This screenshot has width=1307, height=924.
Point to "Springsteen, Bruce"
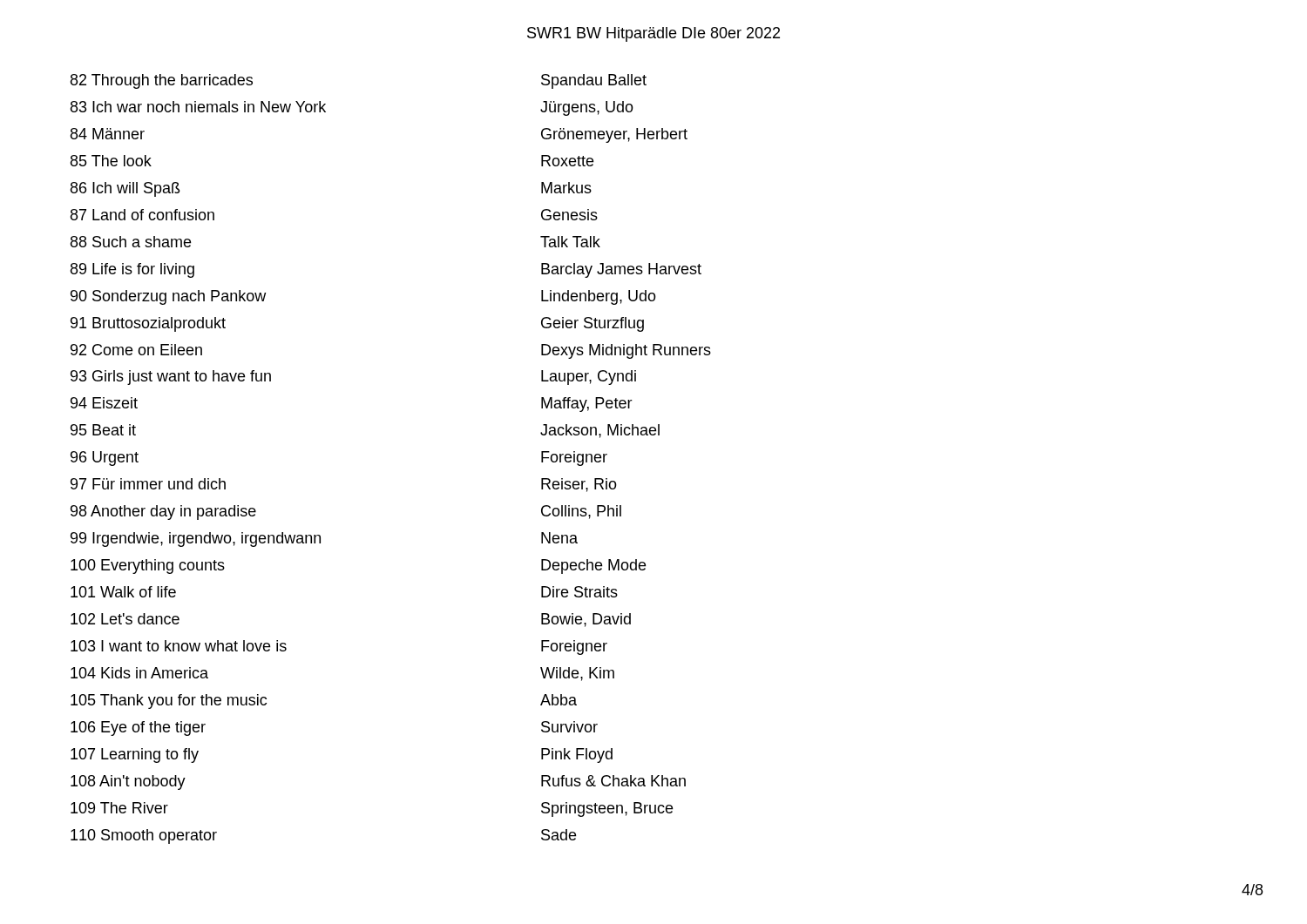[x=607, y=808]
